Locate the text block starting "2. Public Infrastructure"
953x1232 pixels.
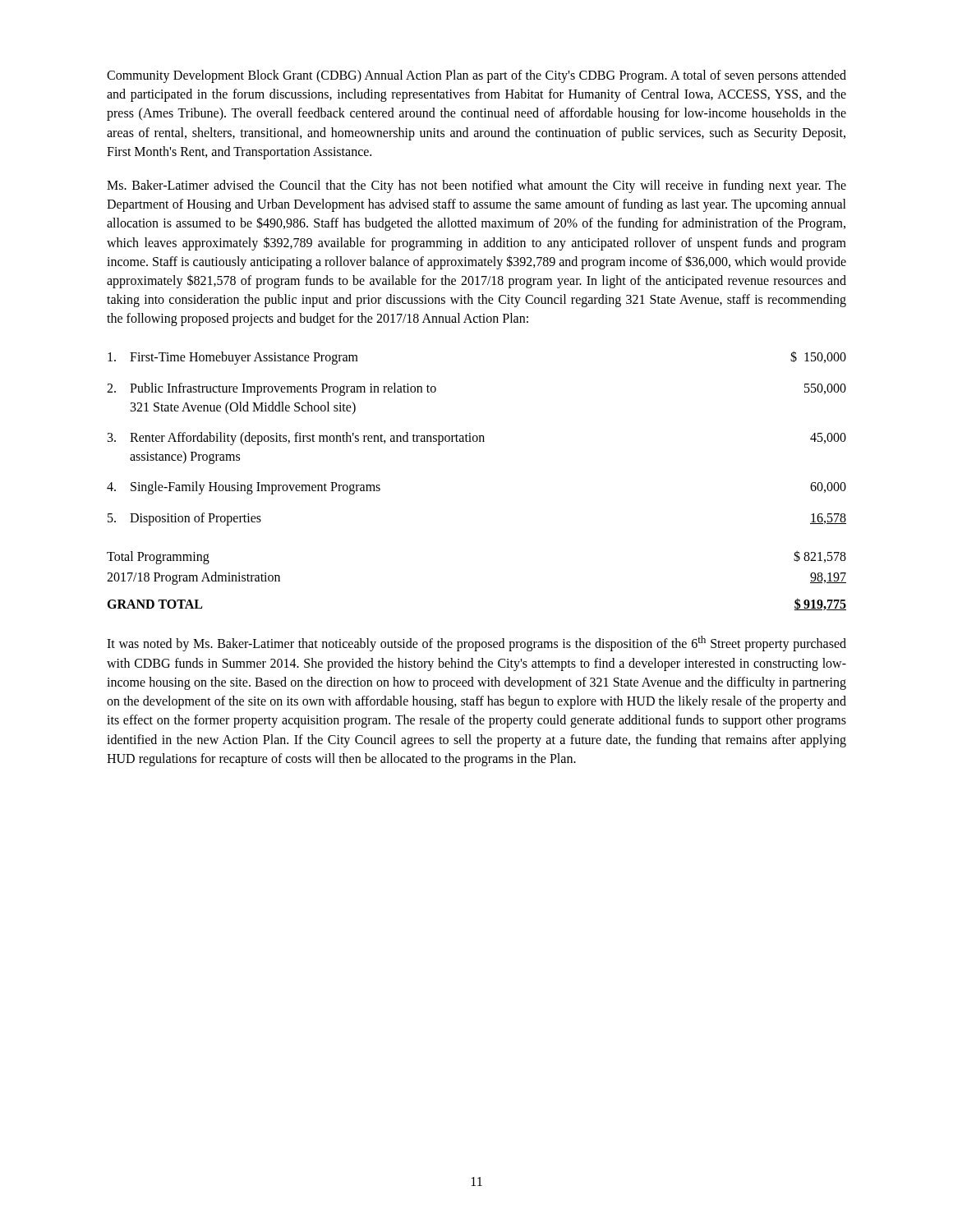point(279,388)
